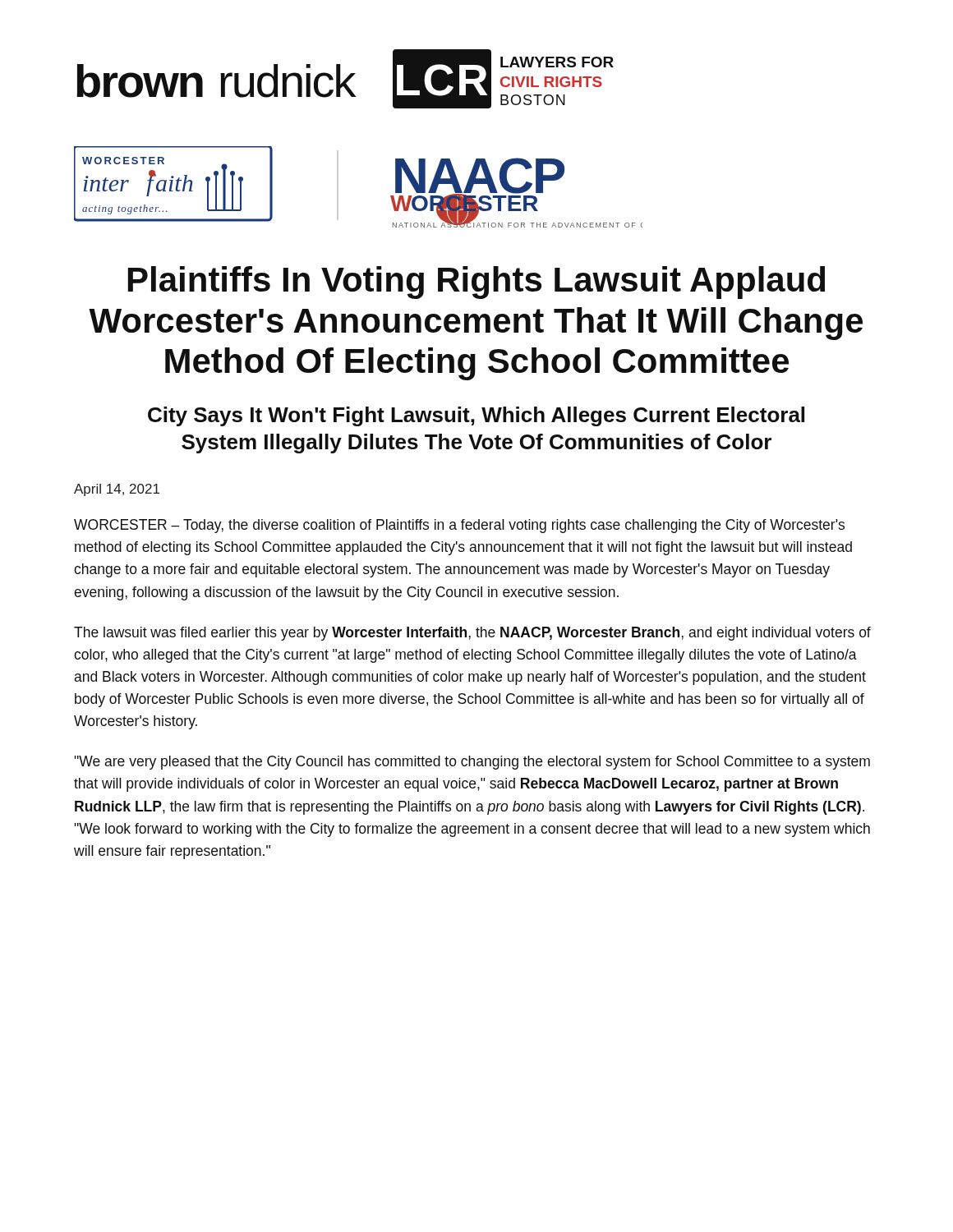Where is the passage that starts ""We are very pleased that the City"?

click(x=472, y=806)
